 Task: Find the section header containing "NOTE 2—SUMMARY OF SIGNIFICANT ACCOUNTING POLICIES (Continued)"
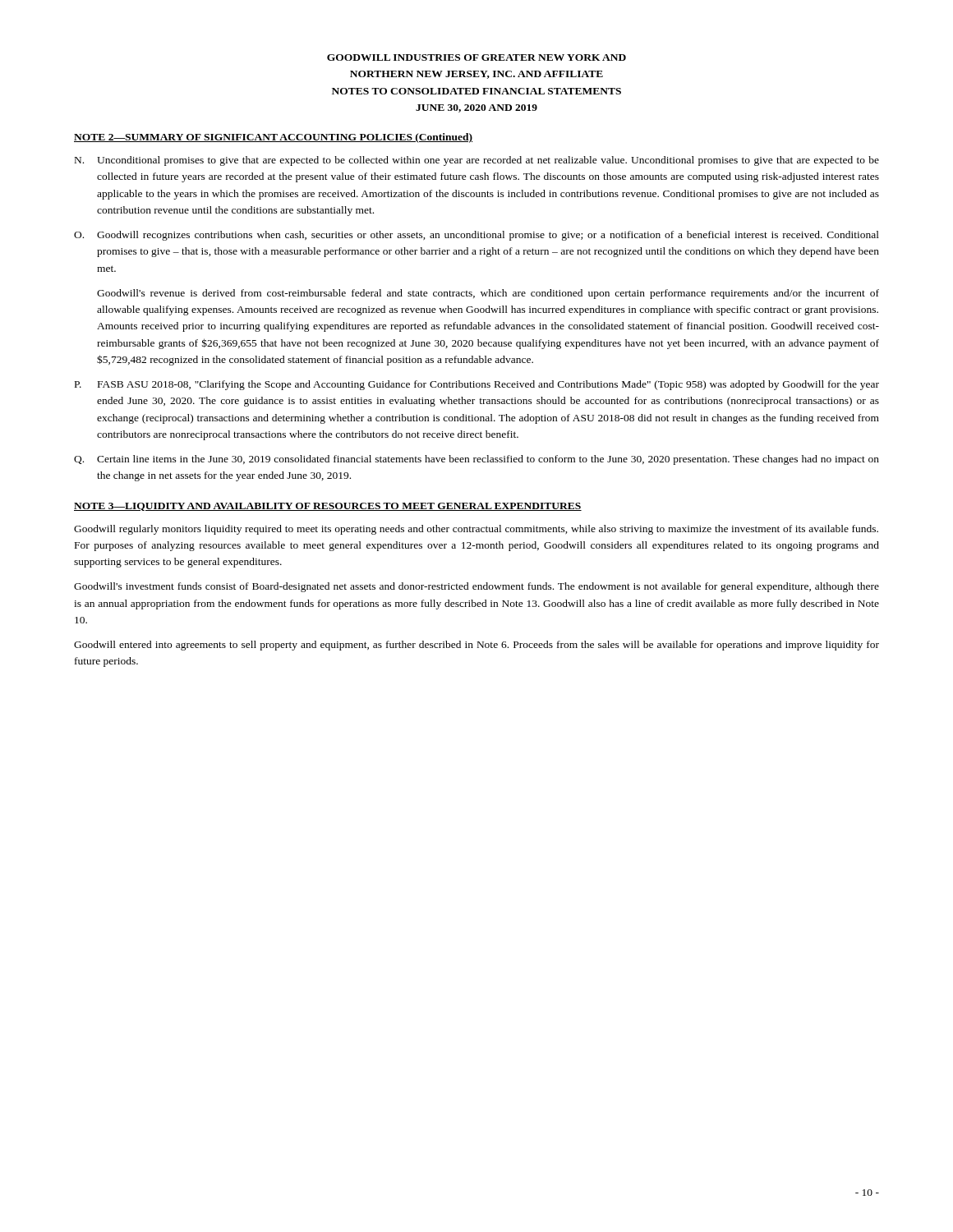point(273,137)
